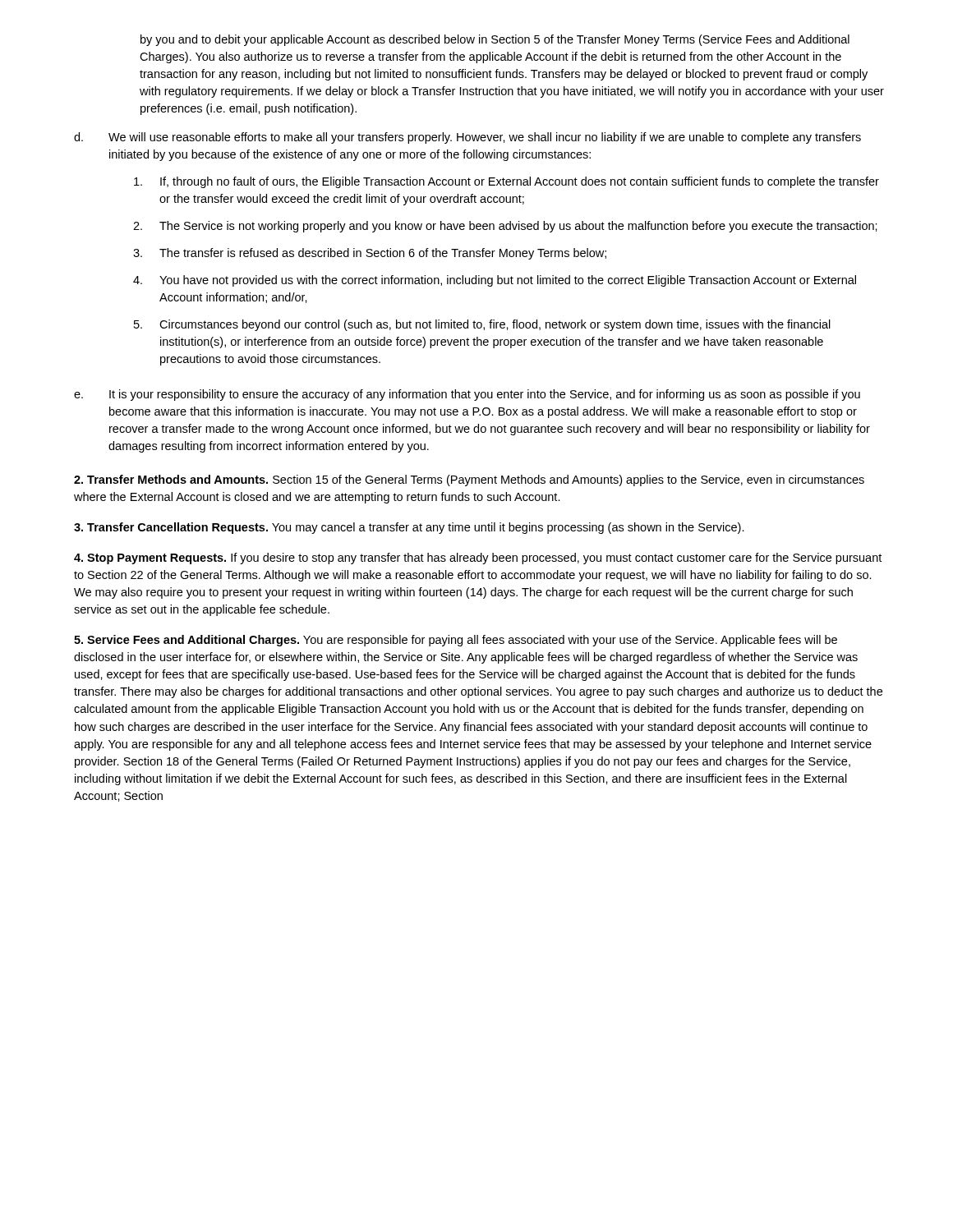Select the text block starting "e. It is your responsibility"
Image resolution: width=953 pixels, height=1232 pixels.
click(x=480, y=421)
